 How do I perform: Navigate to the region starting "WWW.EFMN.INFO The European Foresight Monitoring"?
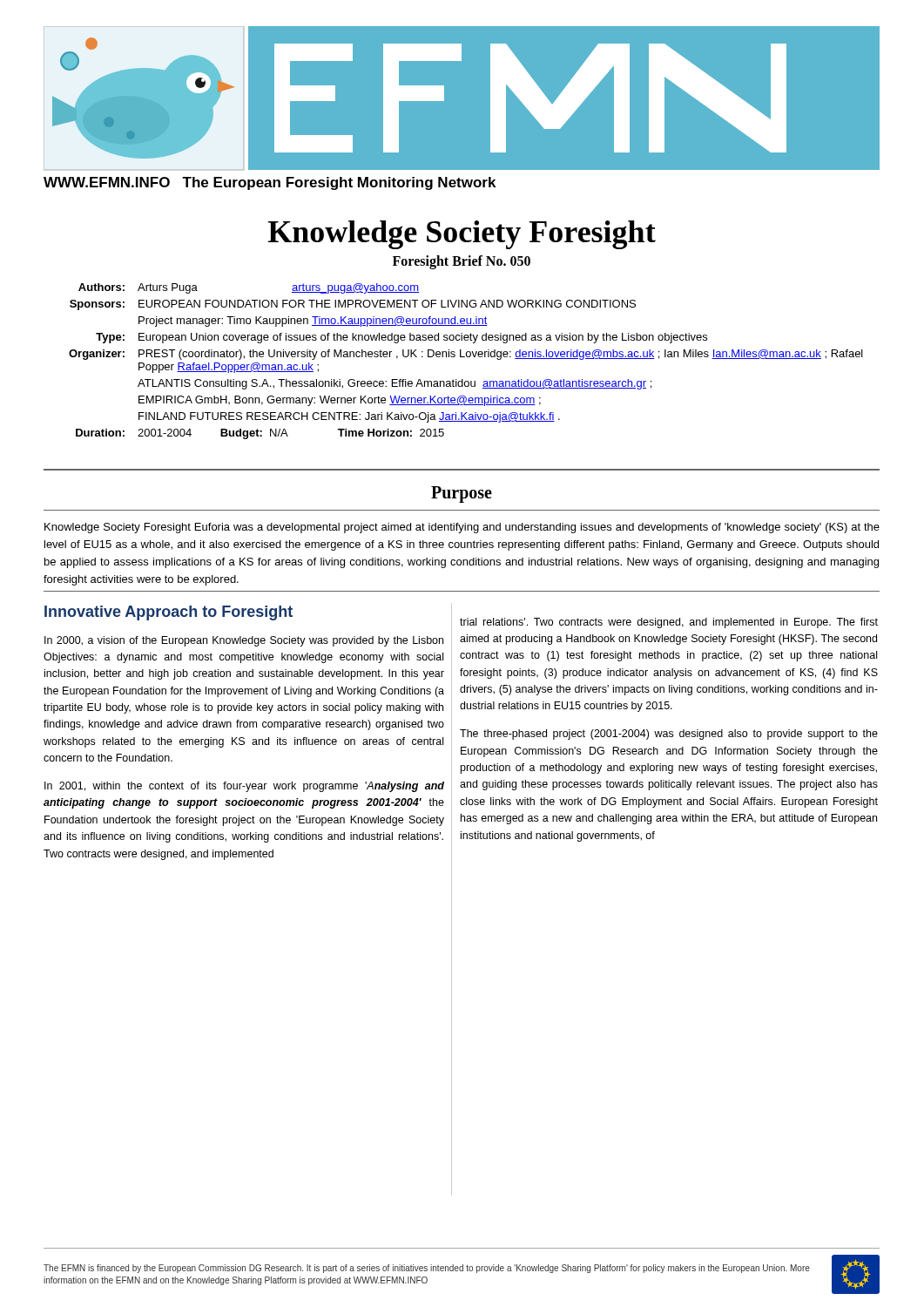(270, 183)
